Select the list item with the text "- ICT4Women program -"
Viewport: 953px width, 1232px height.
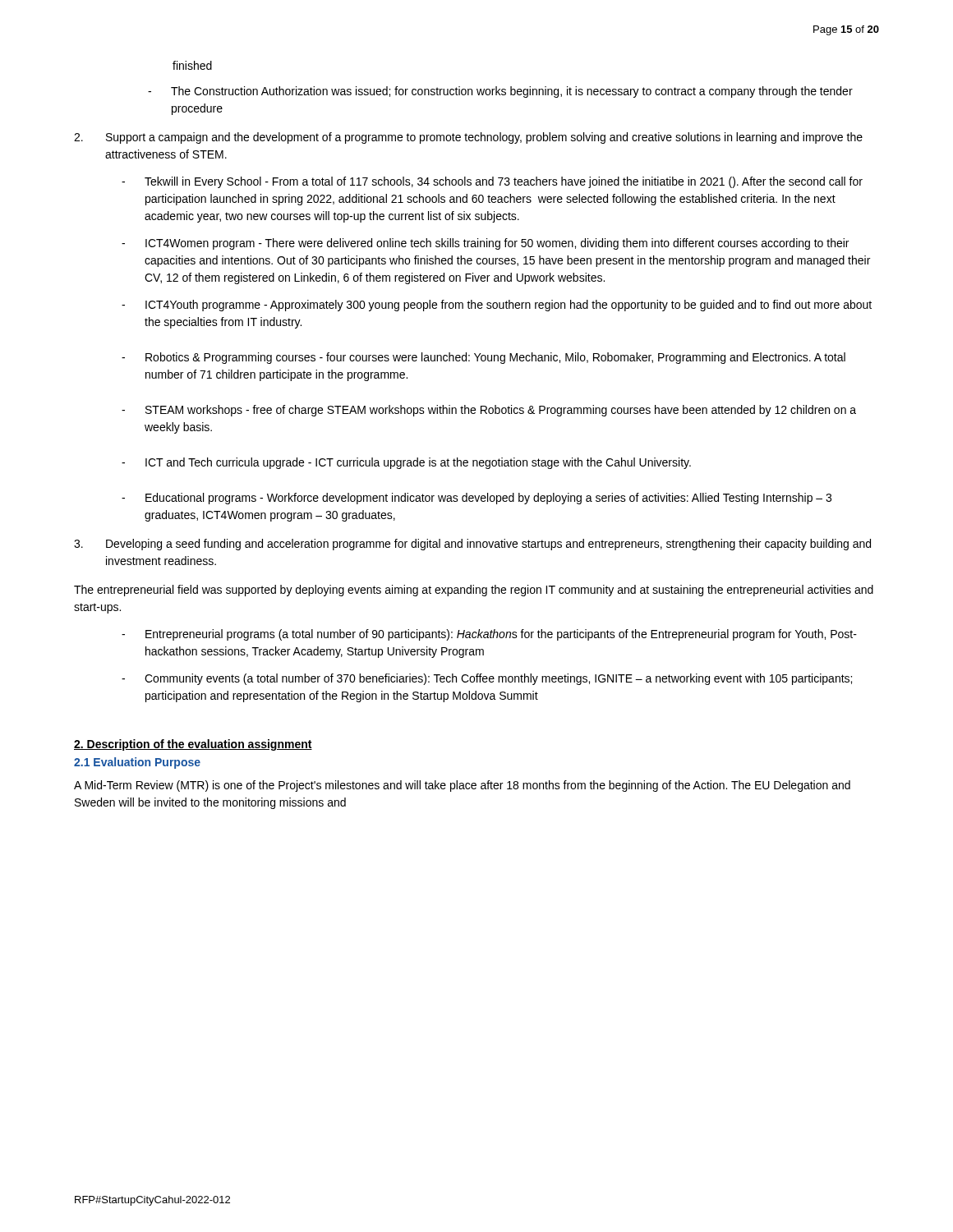[x=500, y=261]
